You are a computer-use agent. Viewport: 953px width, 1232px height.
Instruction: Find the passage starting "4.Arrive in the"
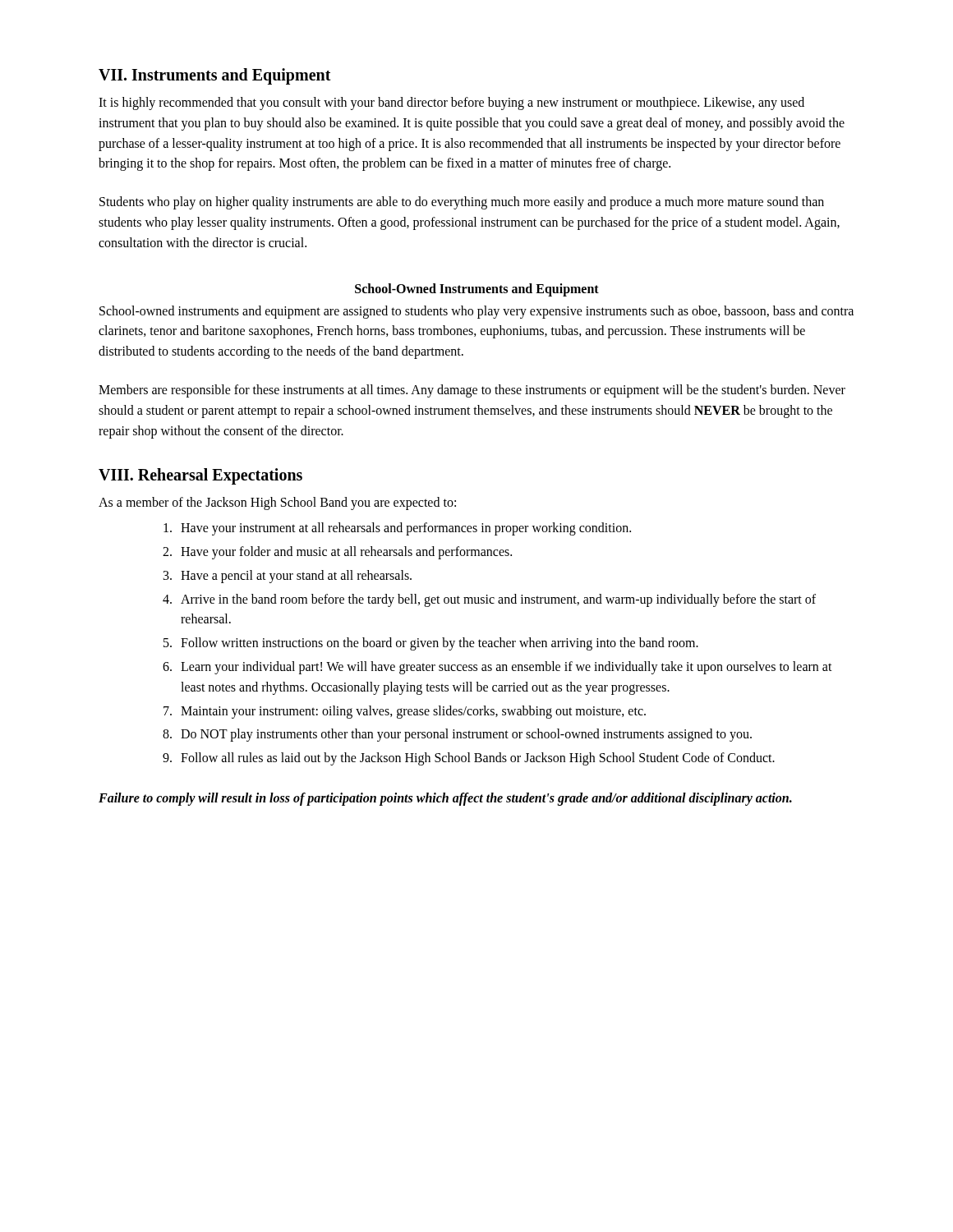501,610
